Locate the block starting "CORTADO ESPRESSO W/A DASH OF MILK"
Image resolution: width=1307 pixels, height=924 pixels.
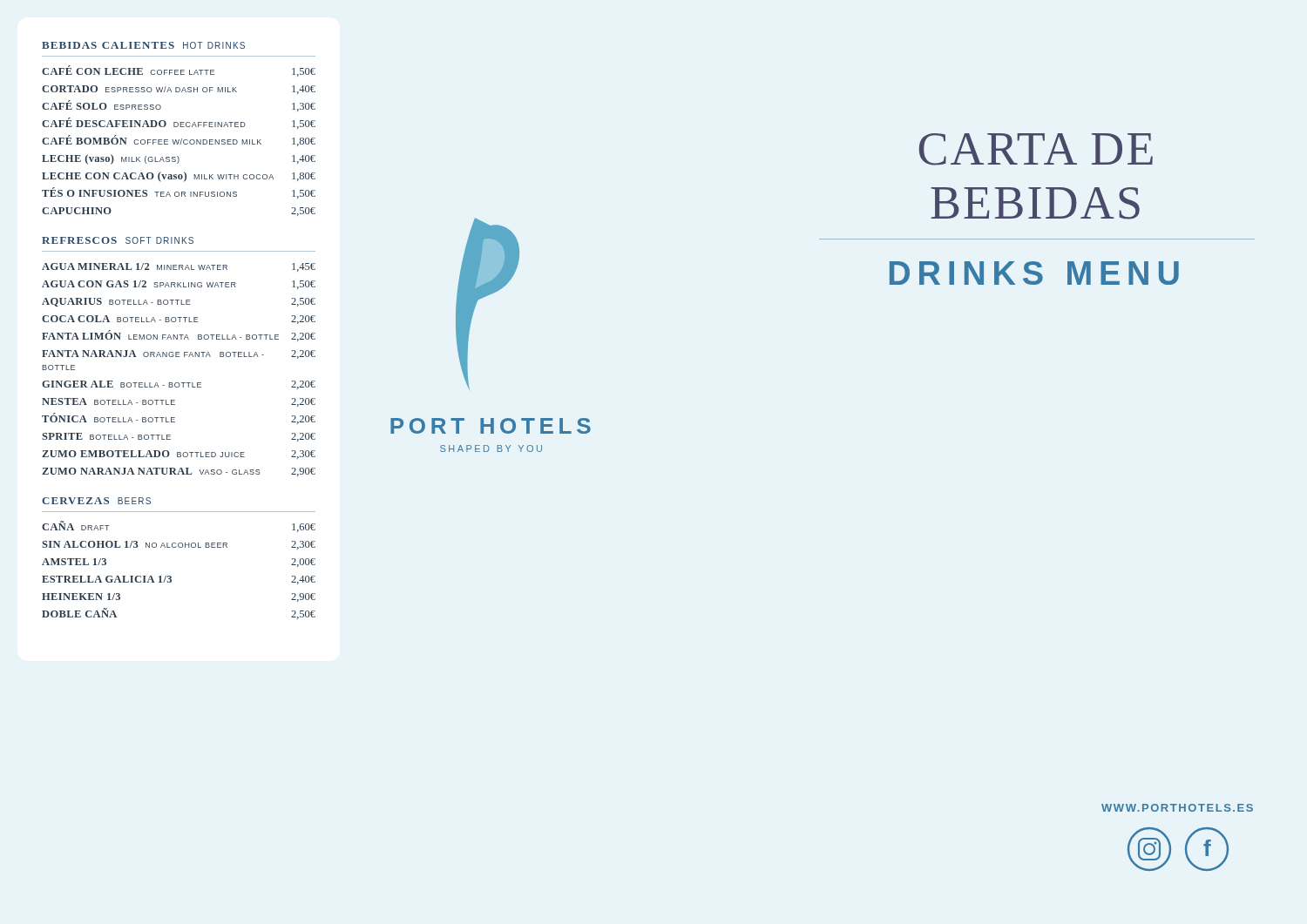pyautogui.click(x=179, y=89)
